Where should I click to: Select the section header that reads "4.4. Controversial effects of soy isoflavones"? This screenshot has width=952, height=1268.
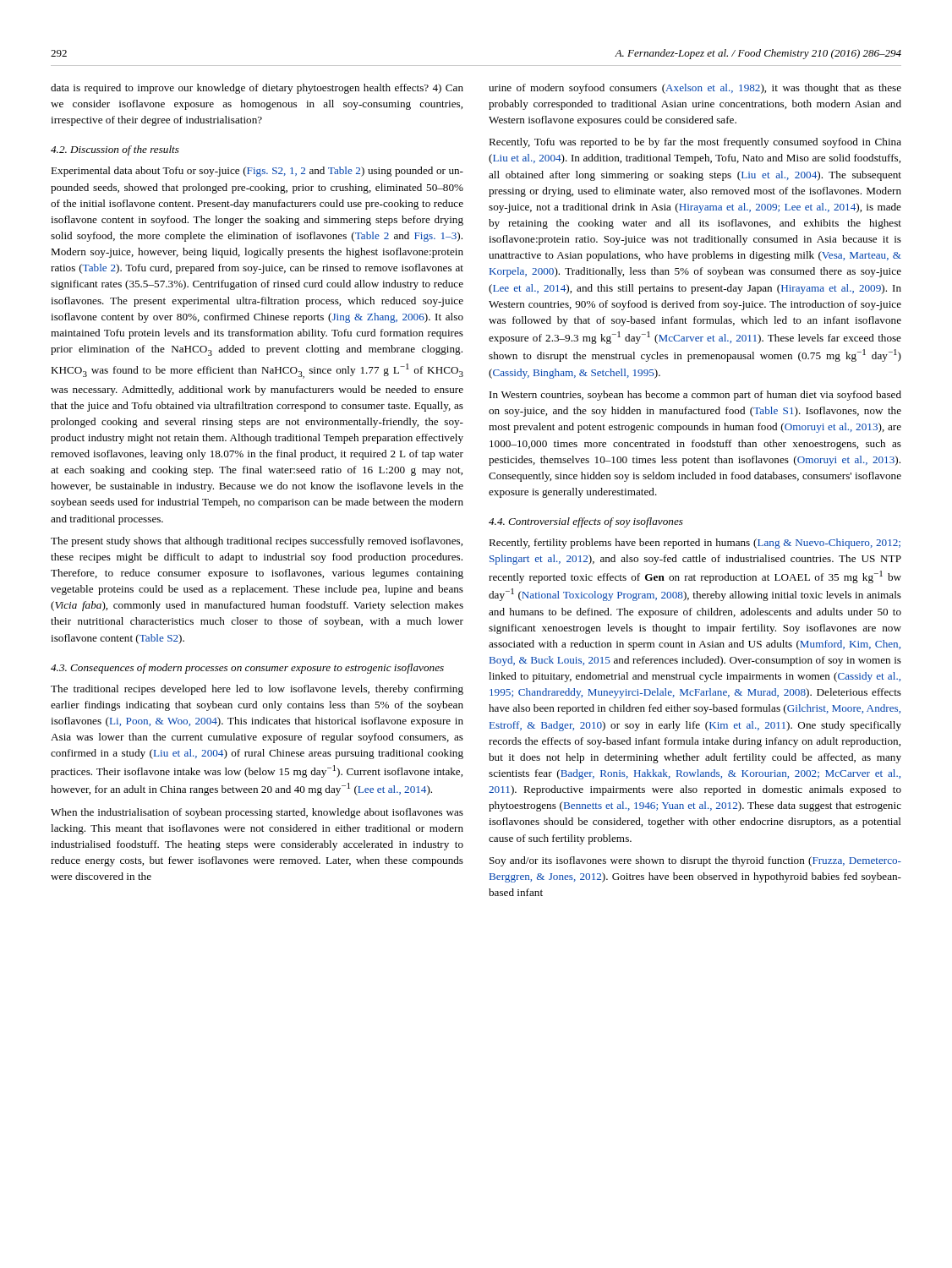[x=586, y=521]
